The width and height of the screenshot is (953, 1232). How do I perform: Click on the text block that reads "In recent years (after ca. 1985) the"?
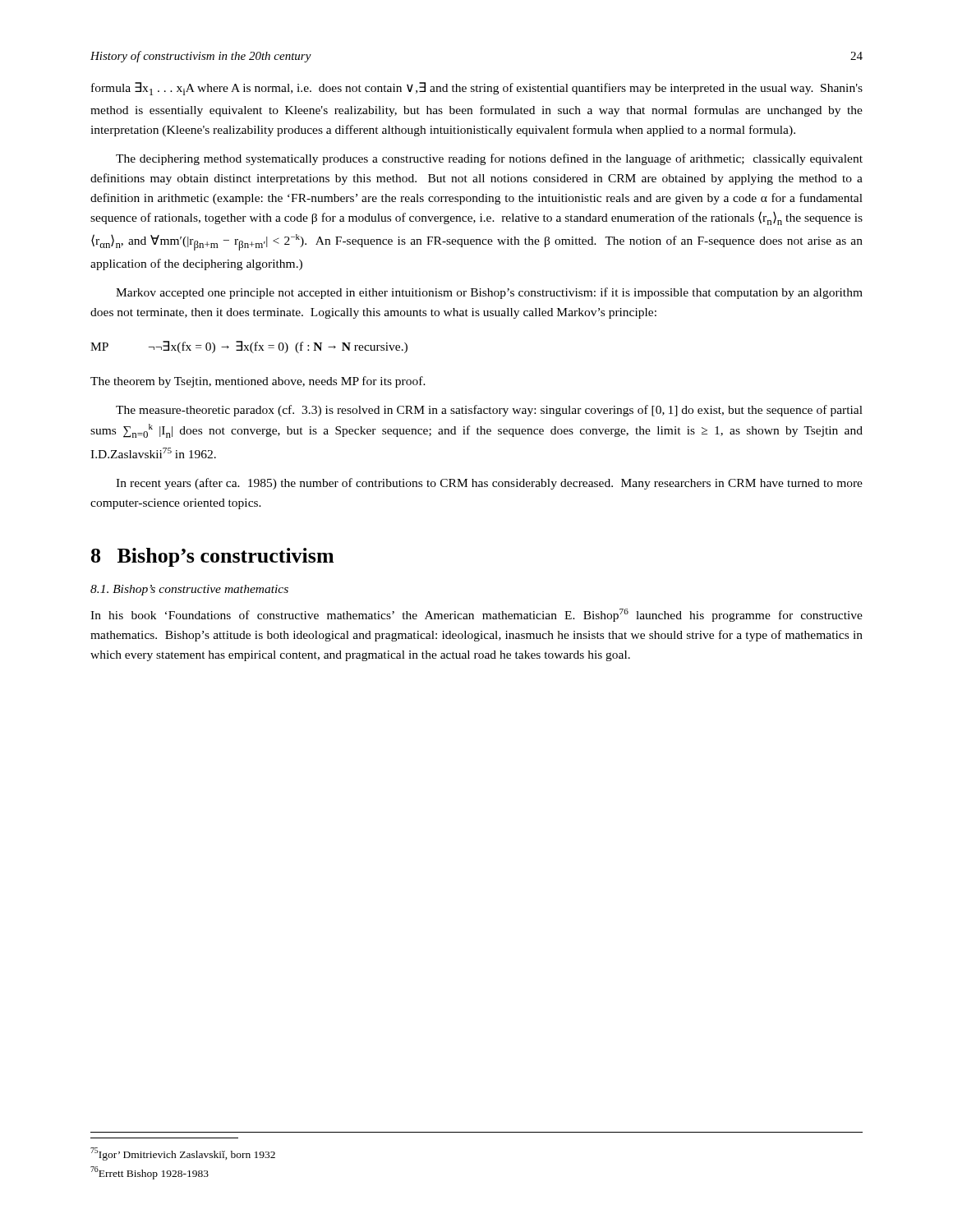pos(476,493)
